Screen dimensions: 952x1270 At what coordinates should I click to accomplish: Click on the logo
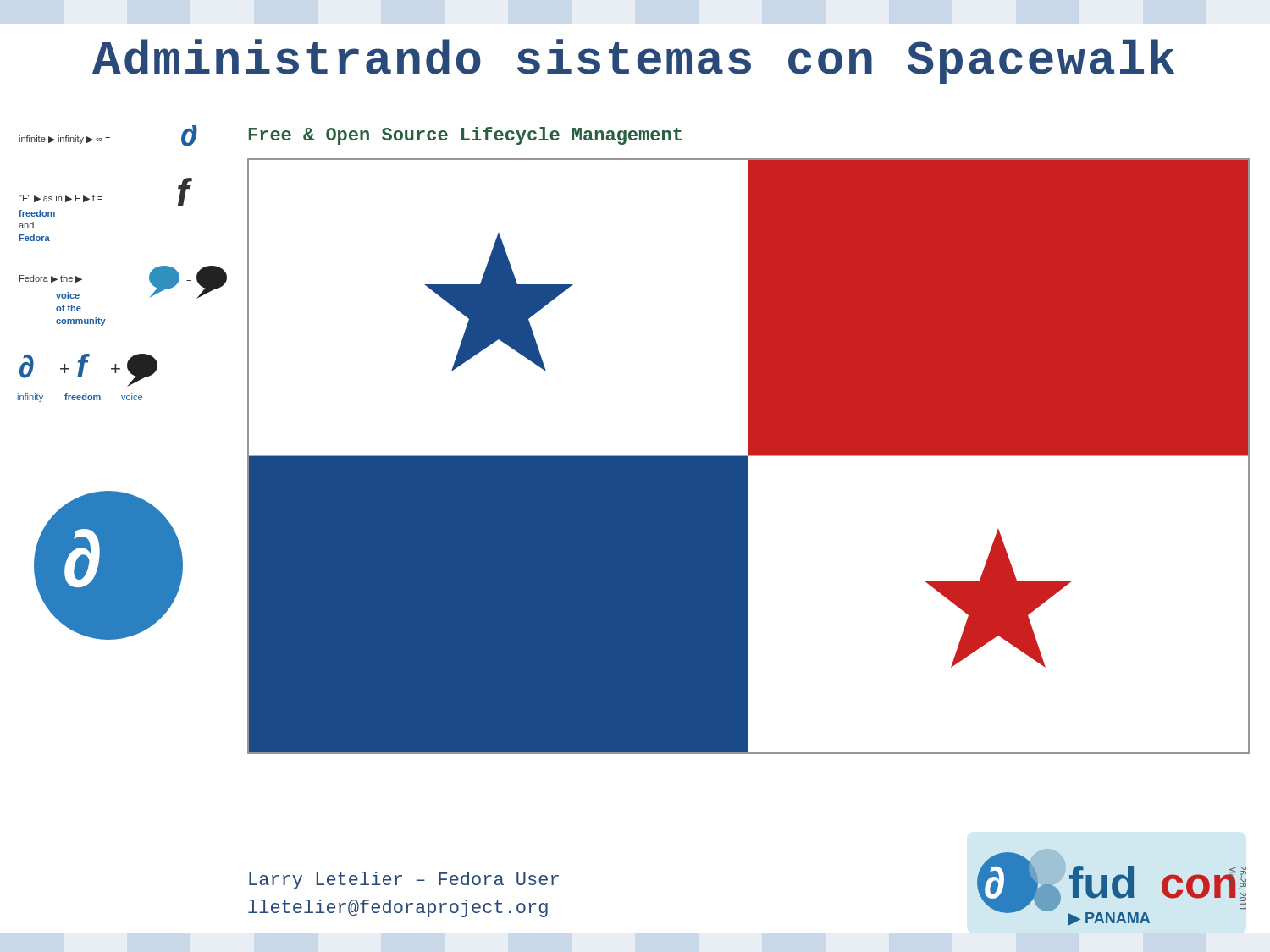[x=1107, y=883]
